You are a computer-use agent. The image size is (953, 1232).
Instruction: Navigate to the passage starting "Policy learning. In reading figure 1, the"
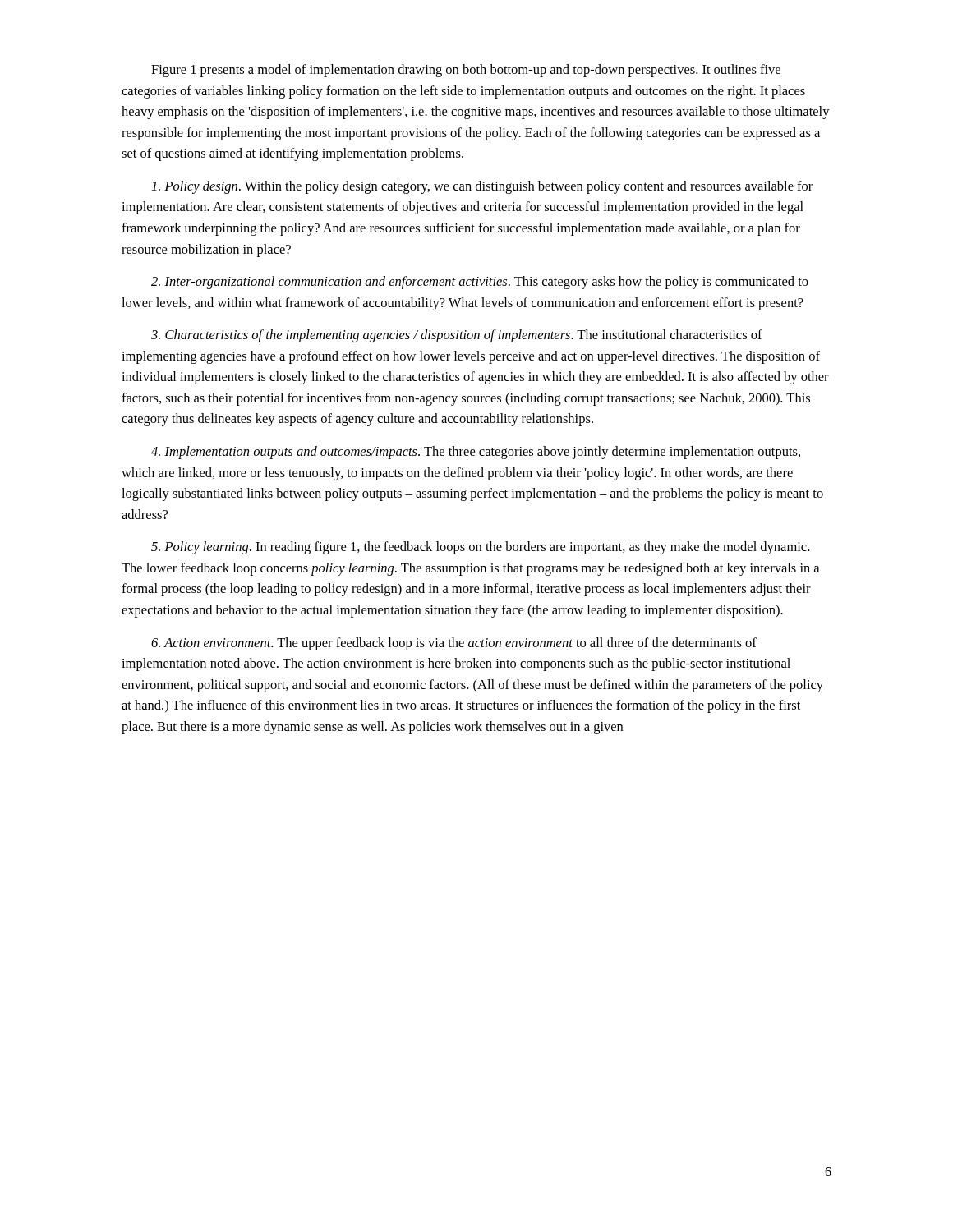476,579
